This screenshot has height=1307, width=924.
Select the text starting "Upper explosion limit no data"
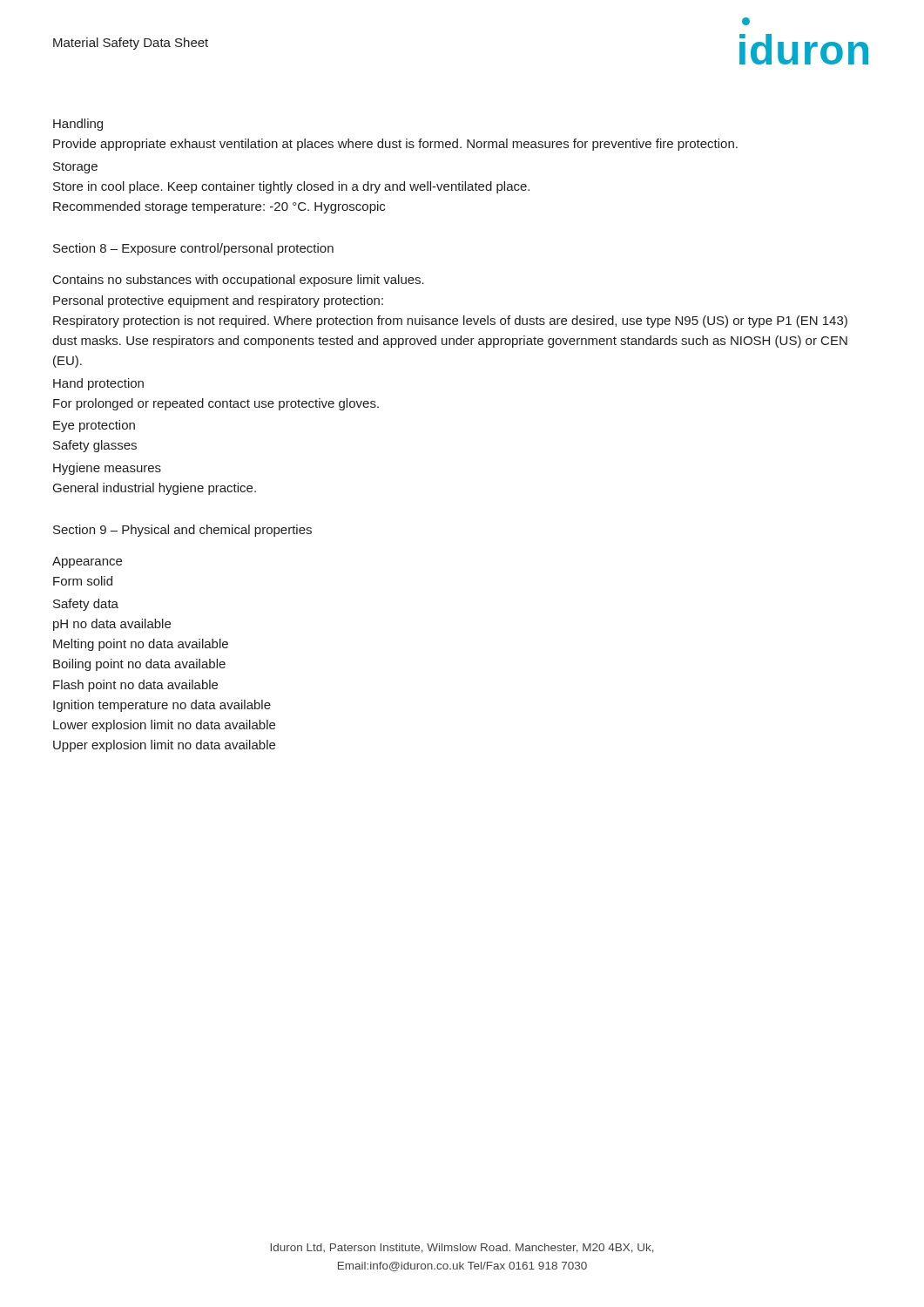(x=164, y=746)
